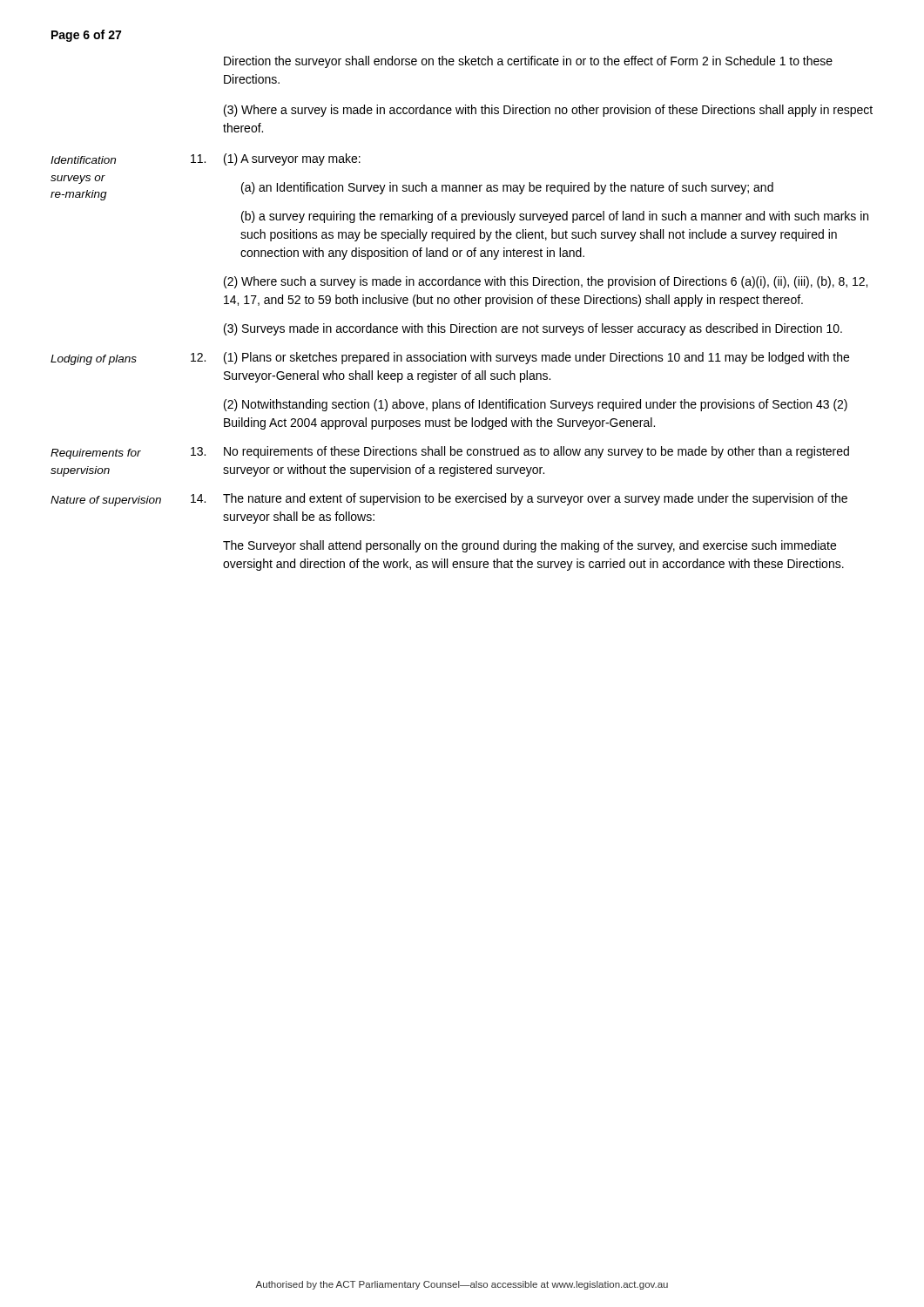Image resolution: width=924 pixels, height=1307 pixels.
Task: Click the passage that begins "(3) Where a"
Action: (548, 119)
